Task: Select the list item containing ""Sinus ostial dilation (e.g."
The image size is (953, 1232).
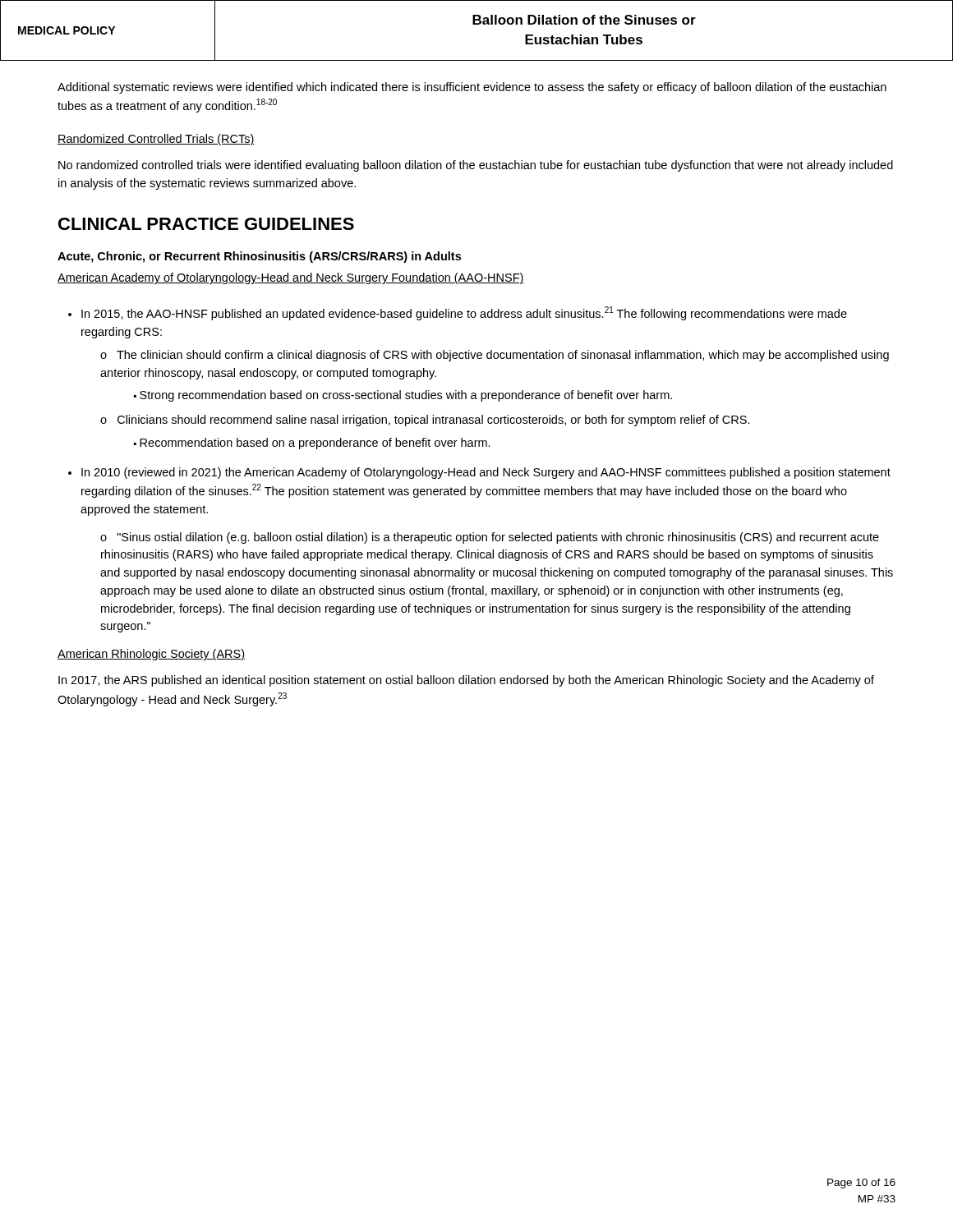Action: click(x=497, y=582)
